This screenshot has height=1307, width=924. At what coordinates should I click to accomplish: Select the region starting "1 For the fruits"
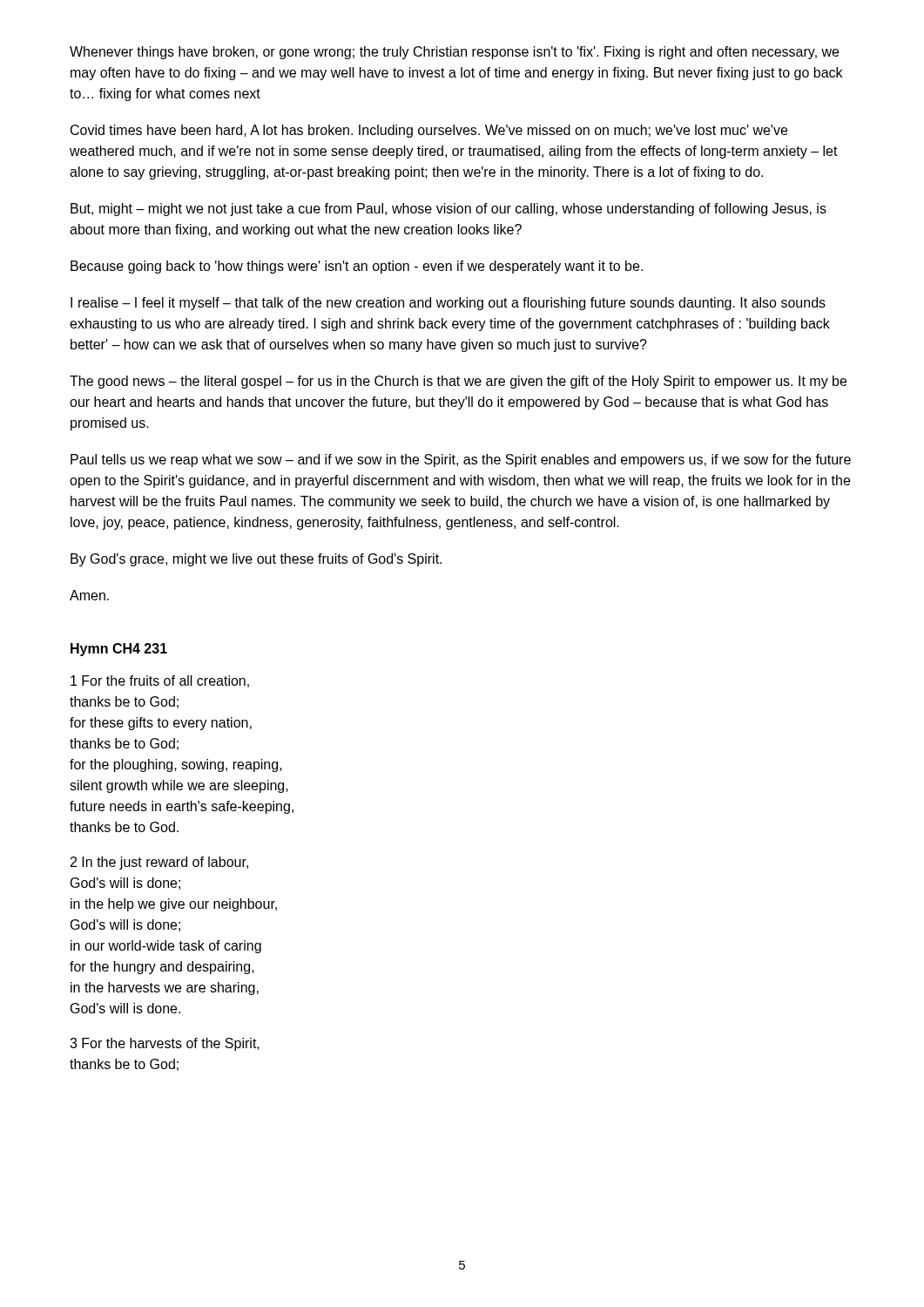[182, 754]
